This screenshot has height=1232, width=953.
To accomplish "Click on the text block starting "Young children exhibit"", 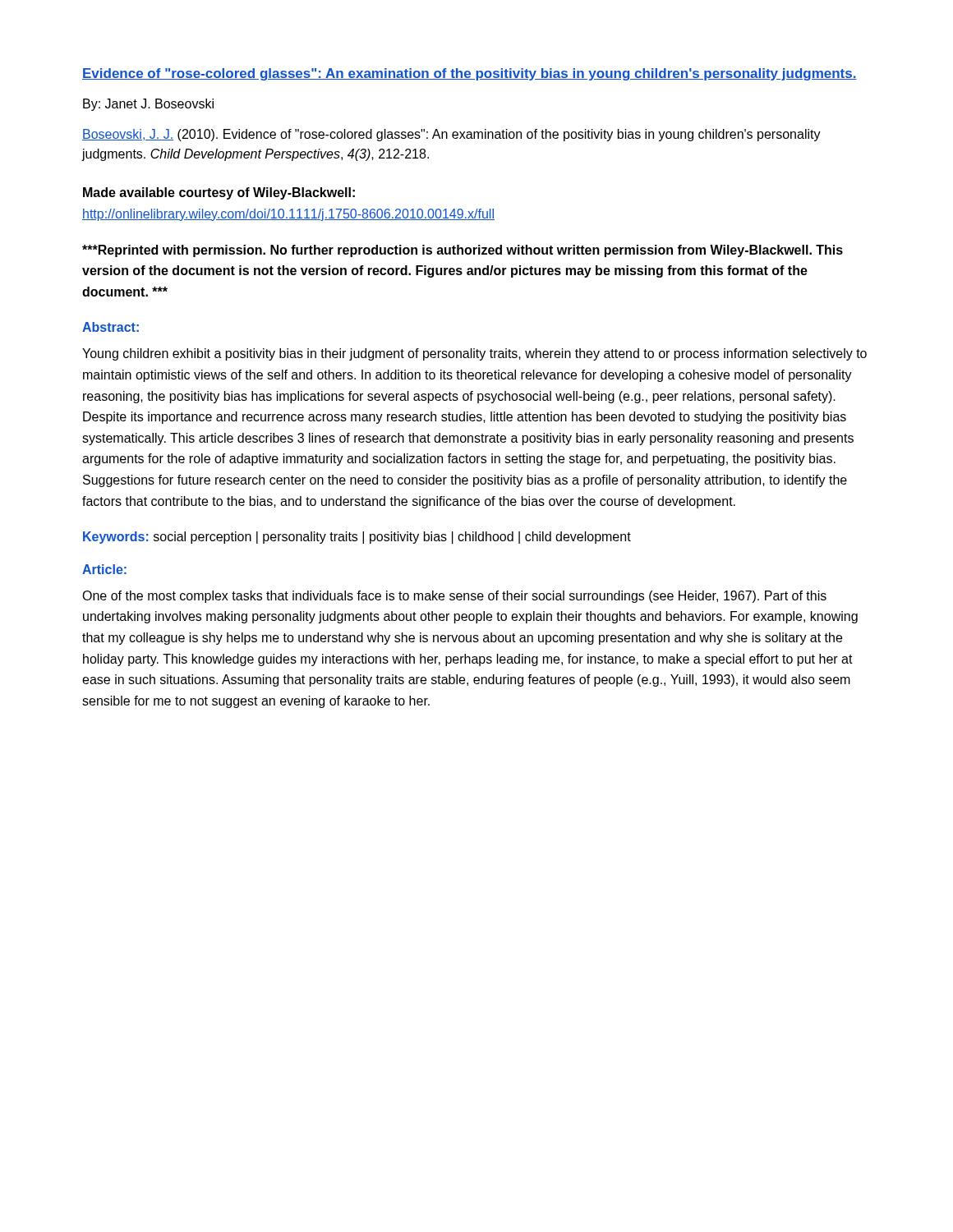I will point(475,428).
